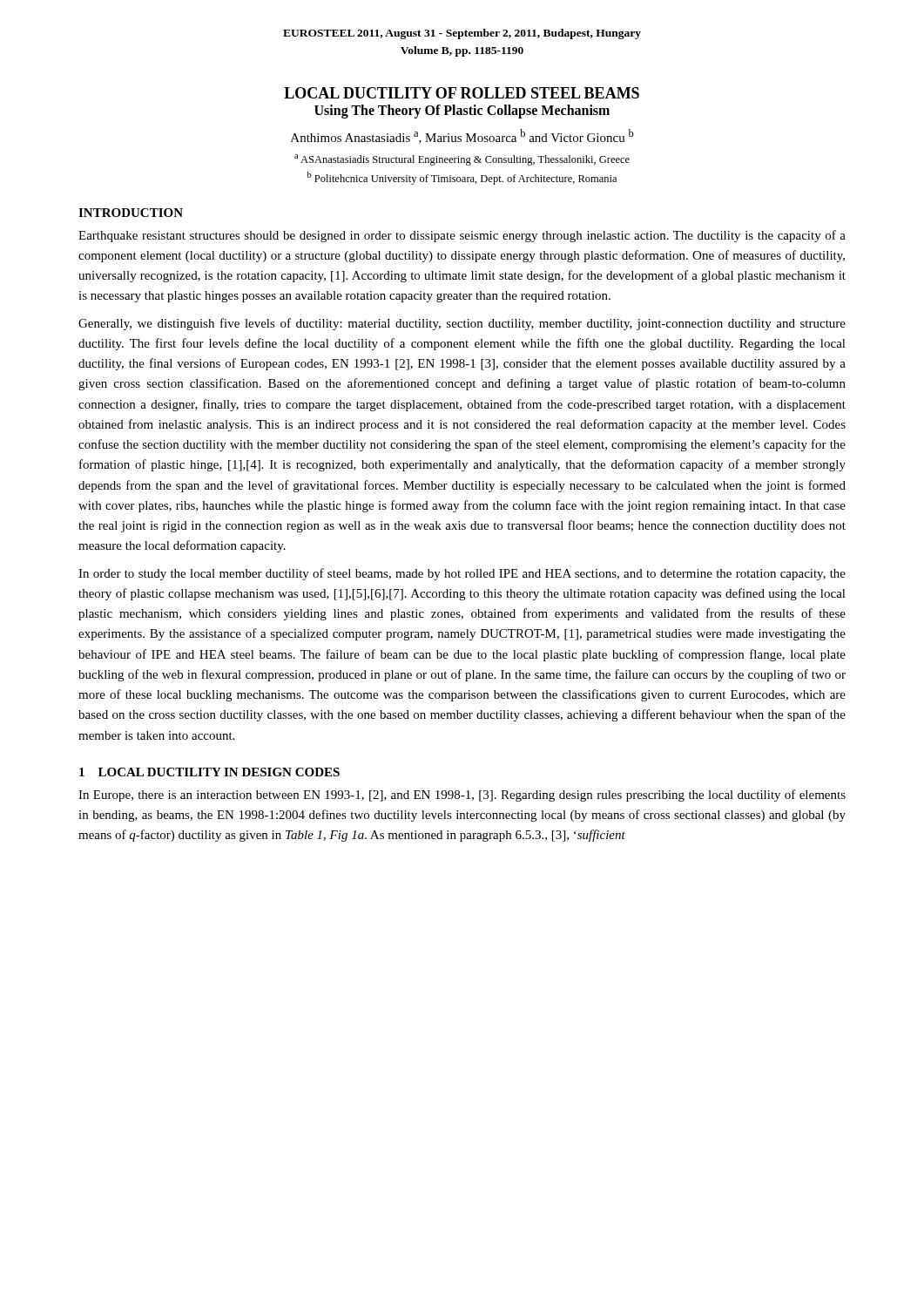Select the element starting "LOCAL DUCTILITY OF ROLLED STEEL"
This screenshot has width=924, height=1307.
click(x=462, y=101)
